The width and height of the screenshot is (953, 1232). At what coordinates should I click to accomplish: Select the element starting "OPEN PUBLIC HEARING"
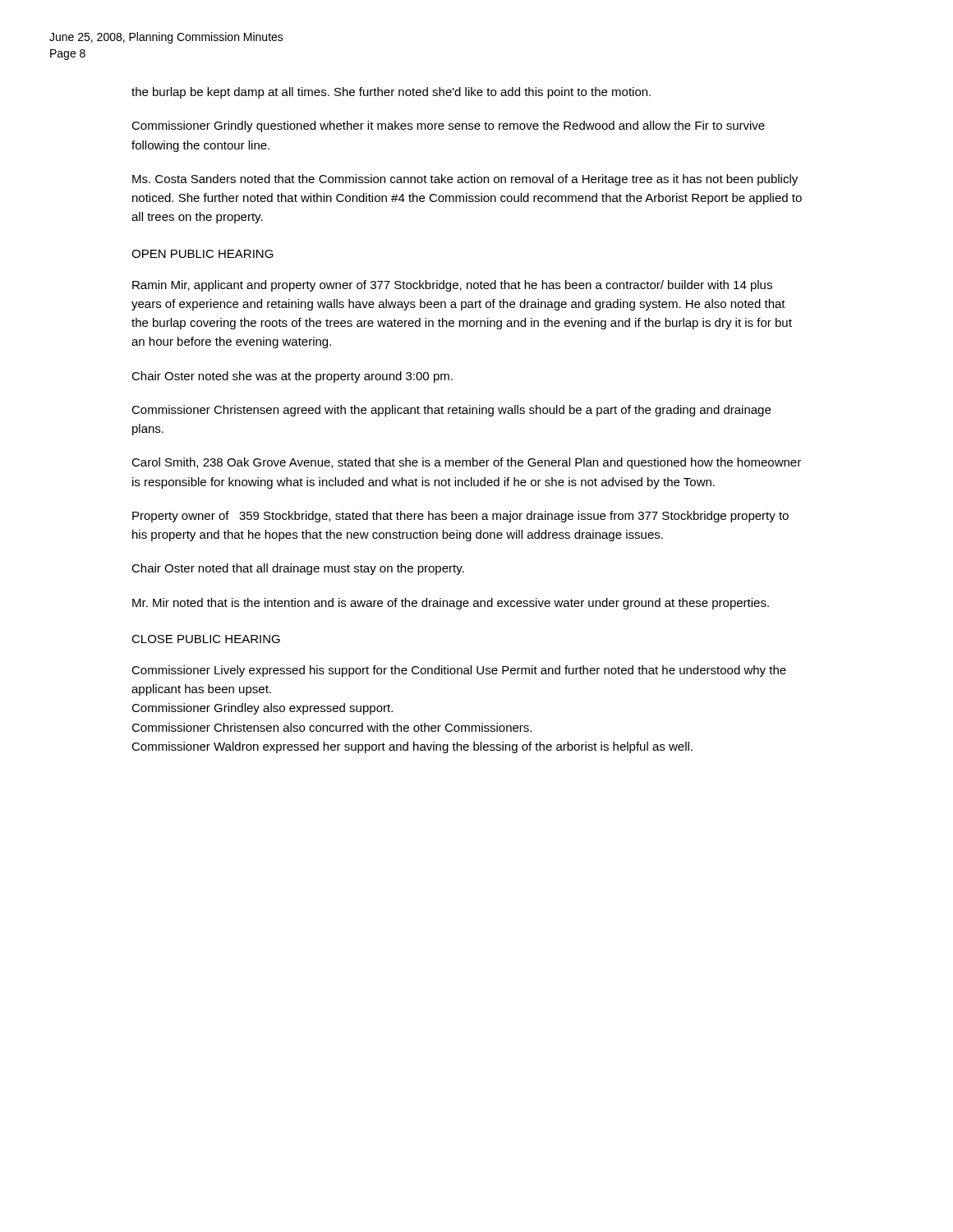click(x=203, y=253)
